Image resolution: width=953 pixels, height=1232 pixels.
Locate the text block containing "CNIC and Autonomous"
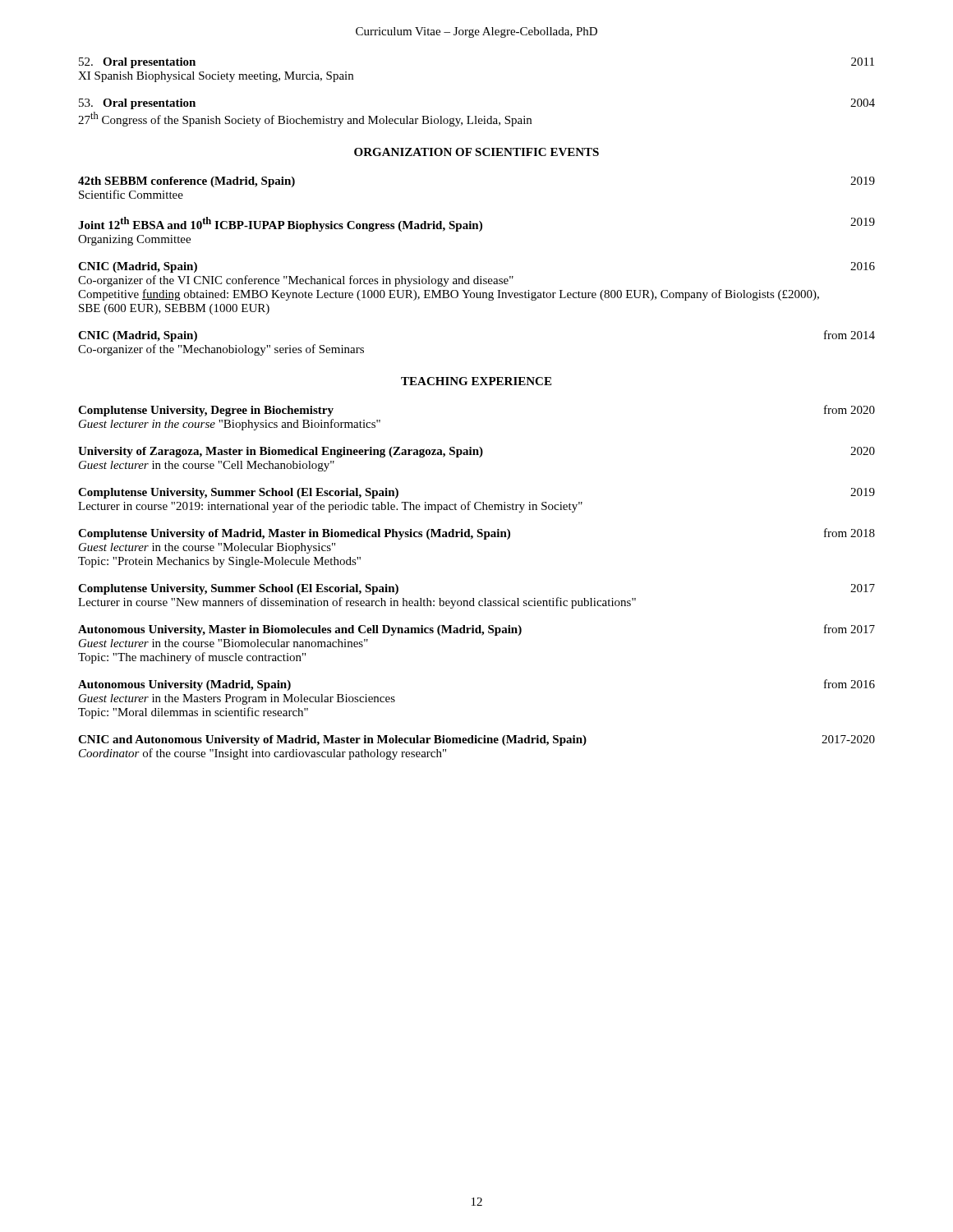coord(476,747)
